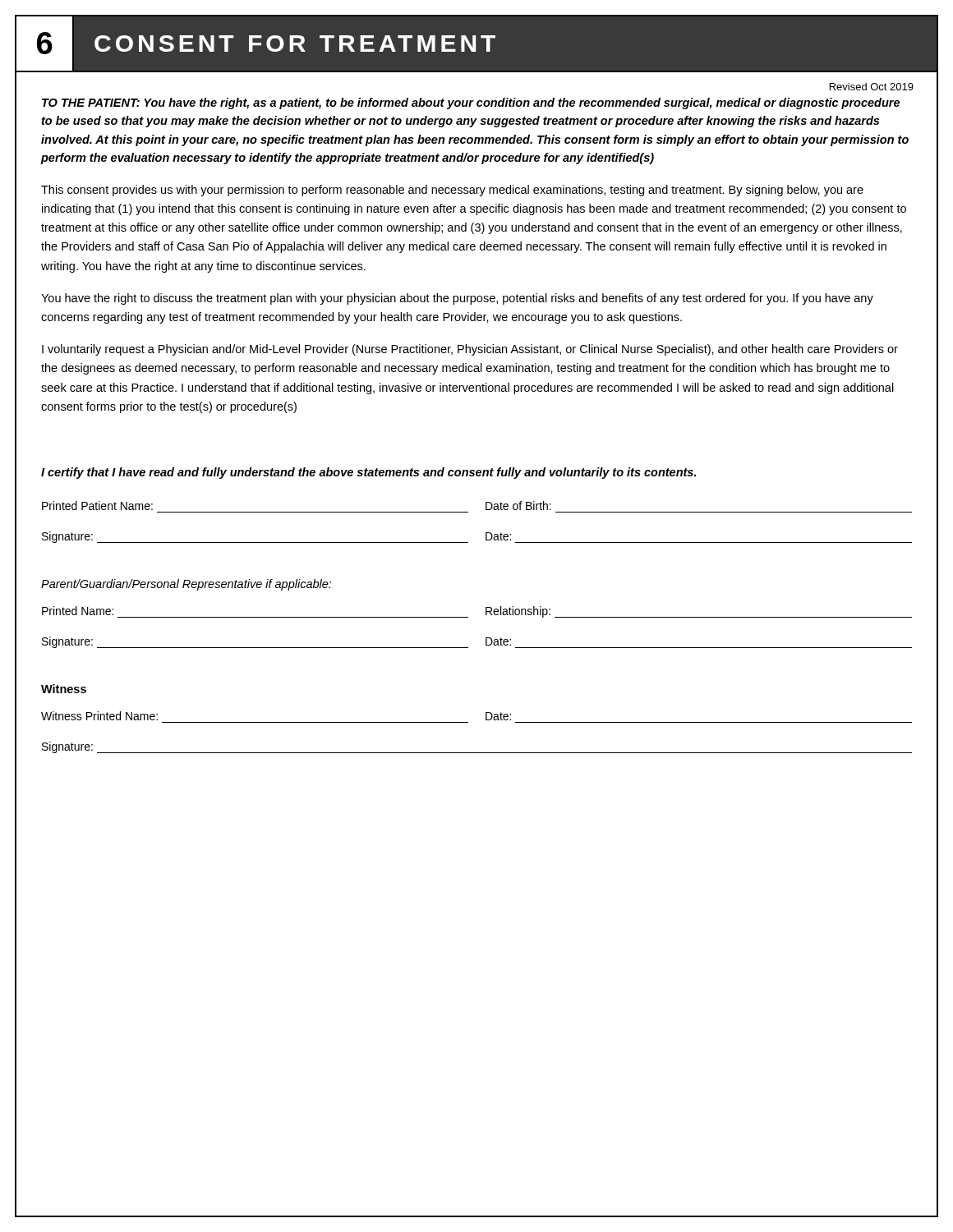Point to the region starting "I voluntarily request a Physician and/or Mid-Level Provider"
The height and width of the screenshot is (1232, 953).
[469, 378]
